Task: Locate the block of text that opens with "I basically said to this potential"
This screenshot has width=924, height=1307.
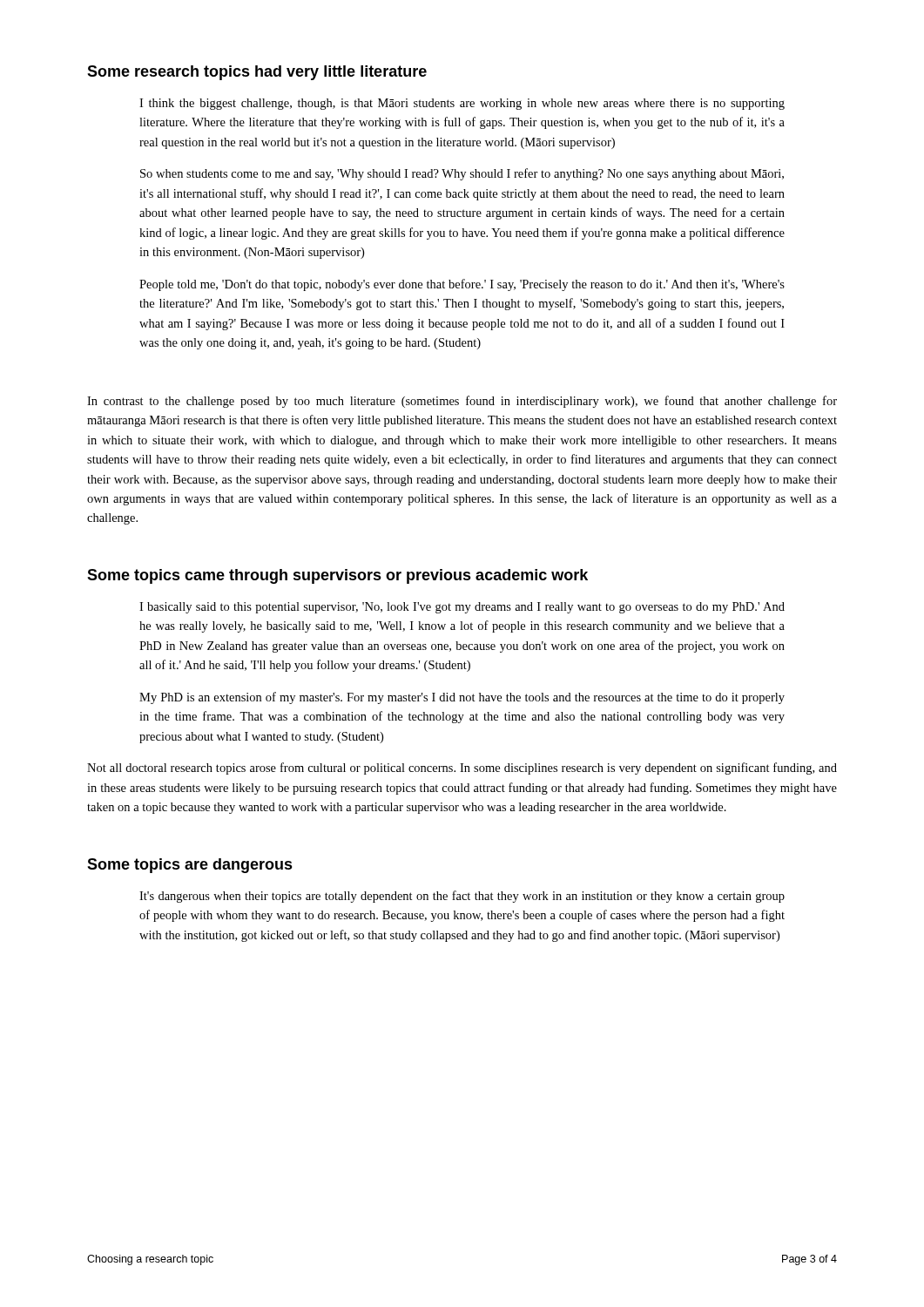Action: (462, 636)
